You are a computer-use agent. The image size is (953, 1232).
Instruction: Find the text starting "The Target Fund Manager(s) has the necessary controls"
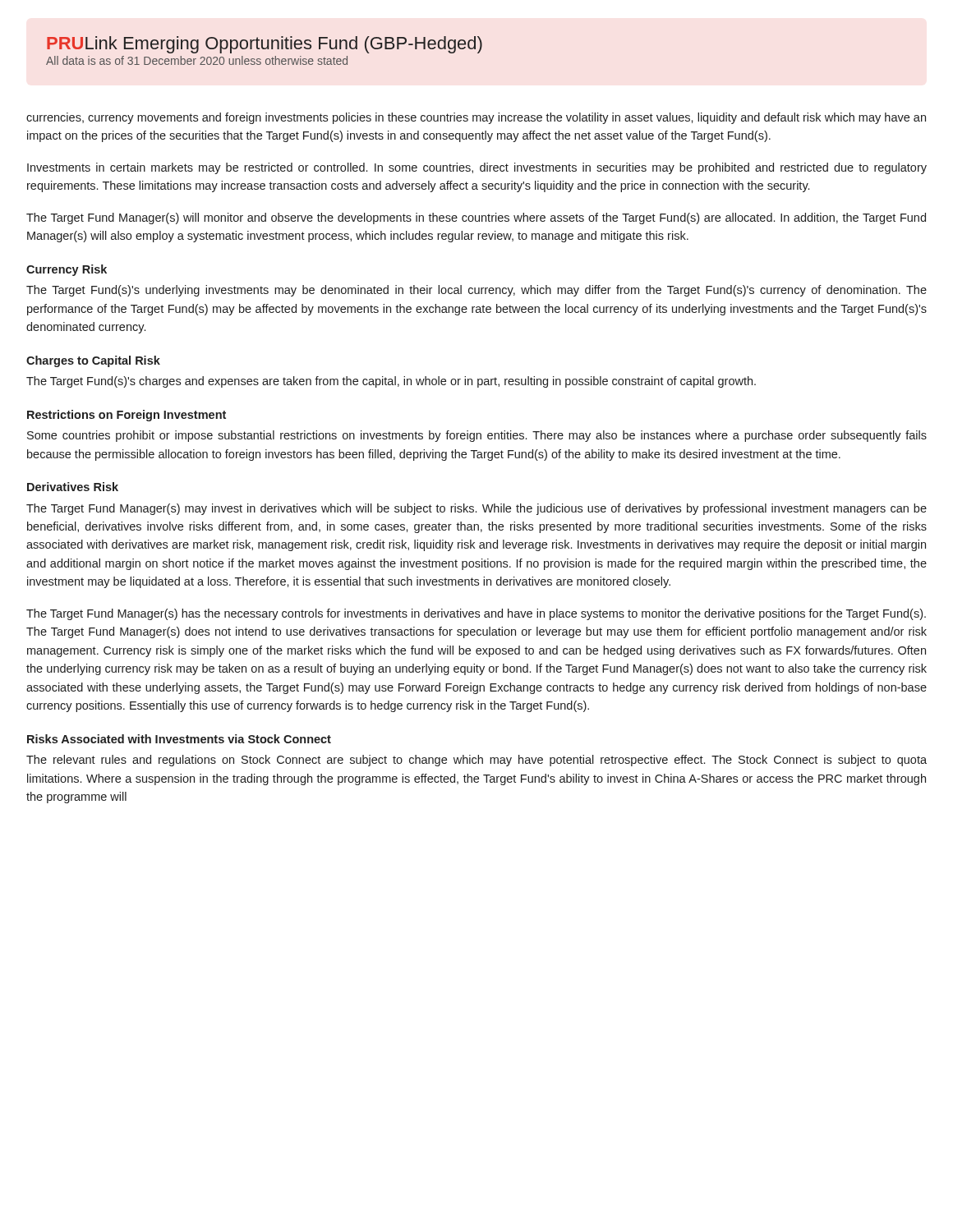[x=476, y=660]
